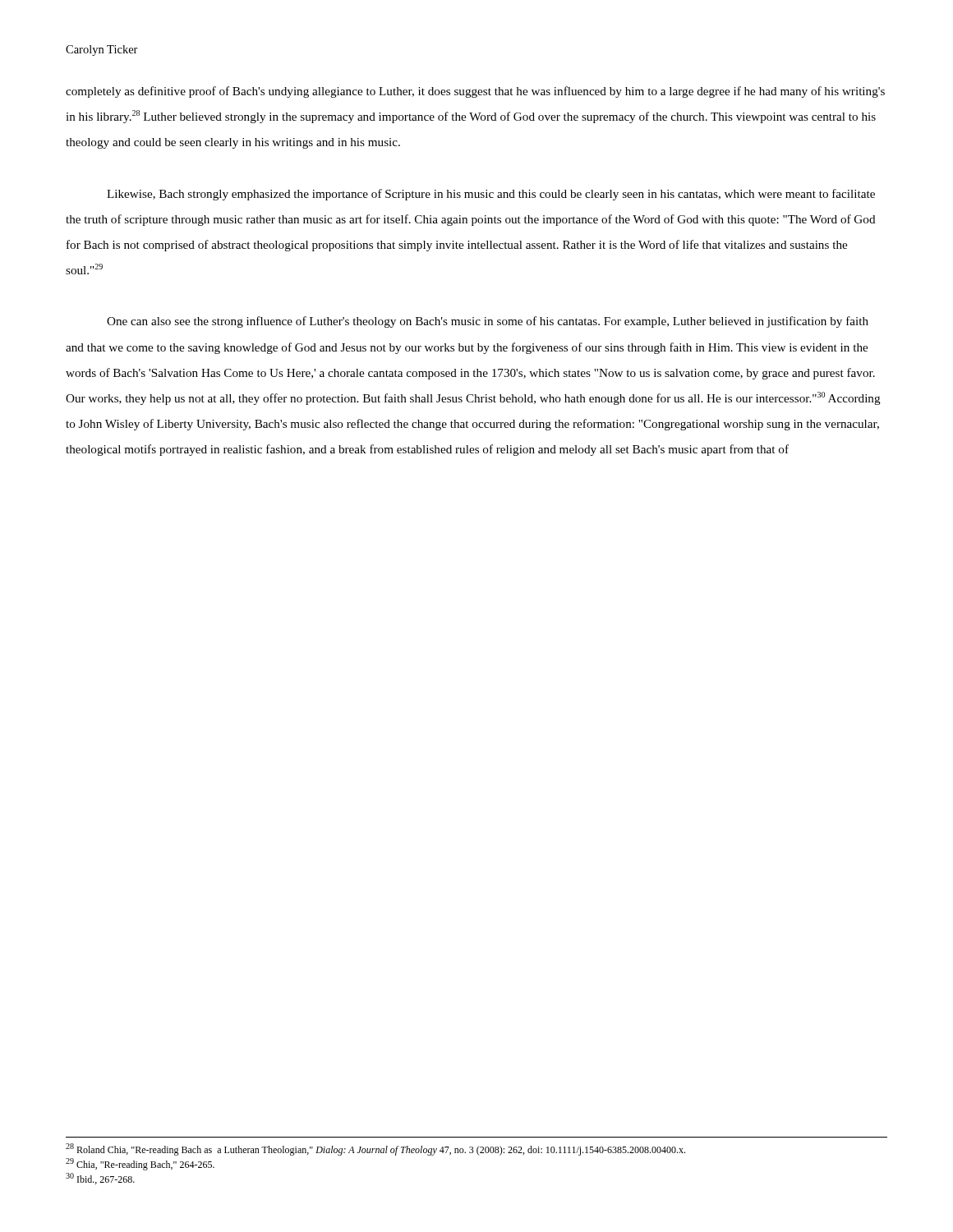Point to the block beginning "completely as definitive proof of Bach's undying"
The width and height of the screenshot is (953, 1232).
[475, 116]
